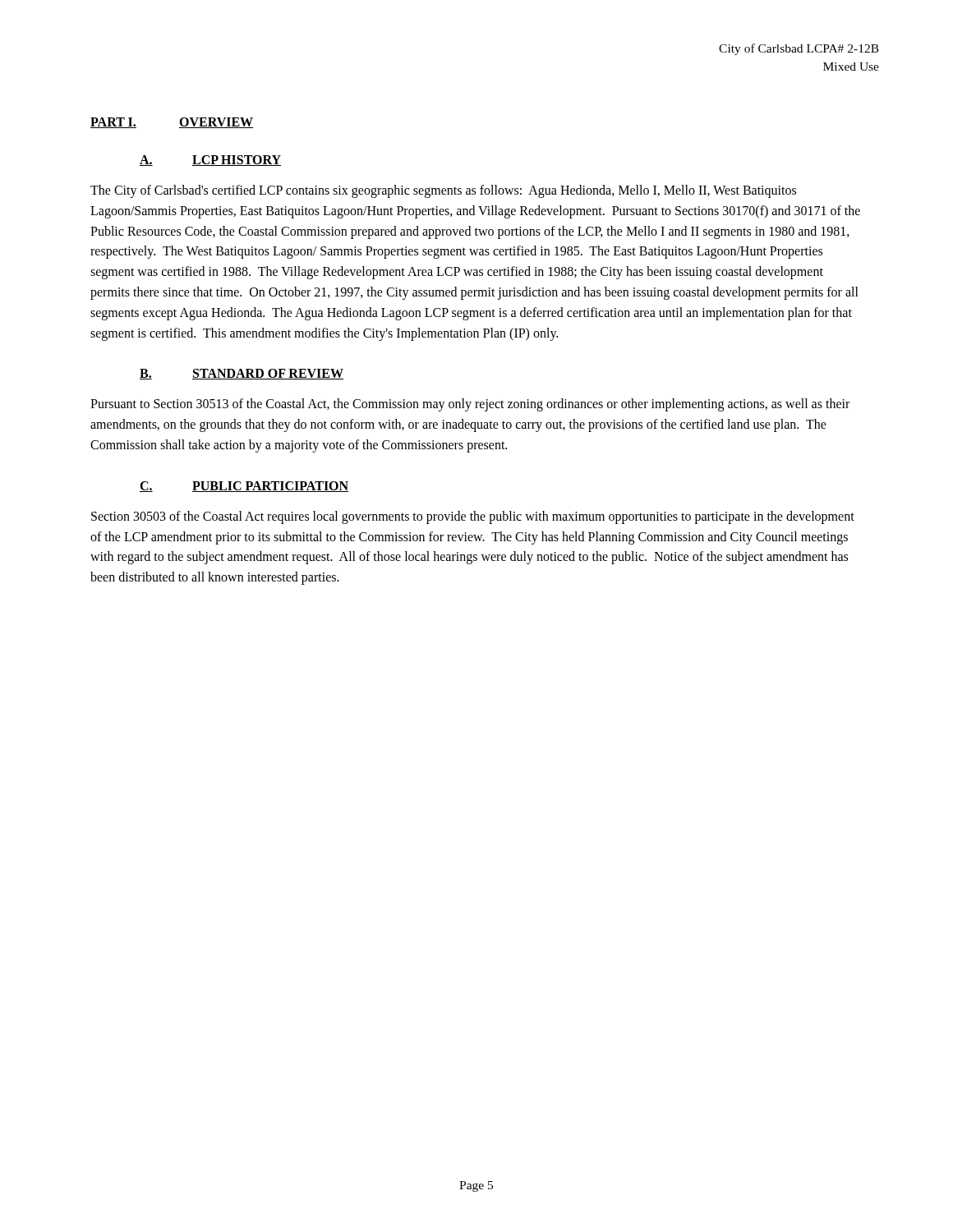
Task: Find the text block containing "Pursuant to Section 30513 of the"
Action: (470, 424)
